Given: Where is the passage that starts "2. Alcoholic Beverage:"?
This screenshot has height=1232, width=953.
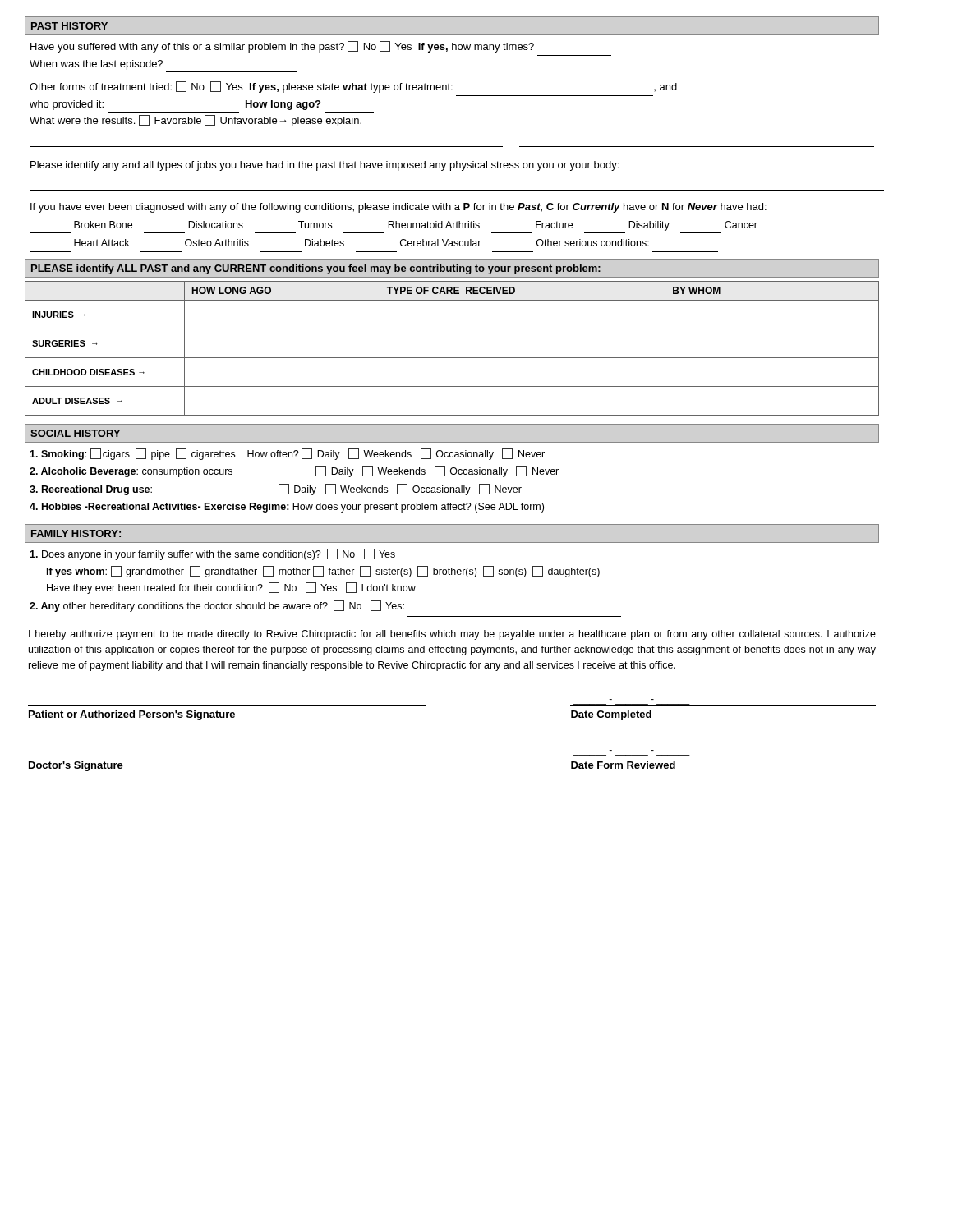Looking at the screenshot, I should click(x=133, y=472).
